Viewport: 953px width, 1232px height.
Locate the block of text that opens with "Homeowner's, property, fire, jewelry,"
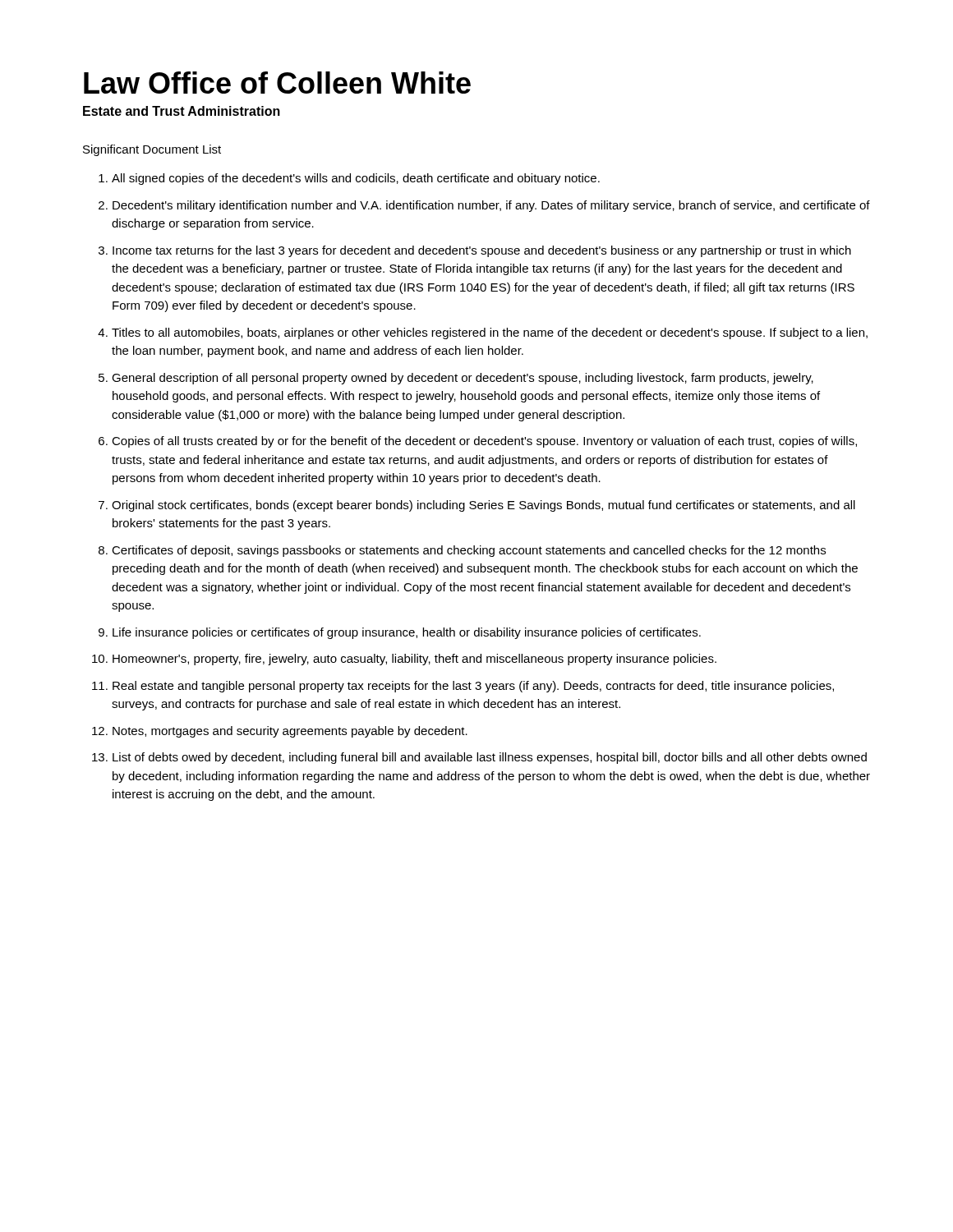coord(415,658)
